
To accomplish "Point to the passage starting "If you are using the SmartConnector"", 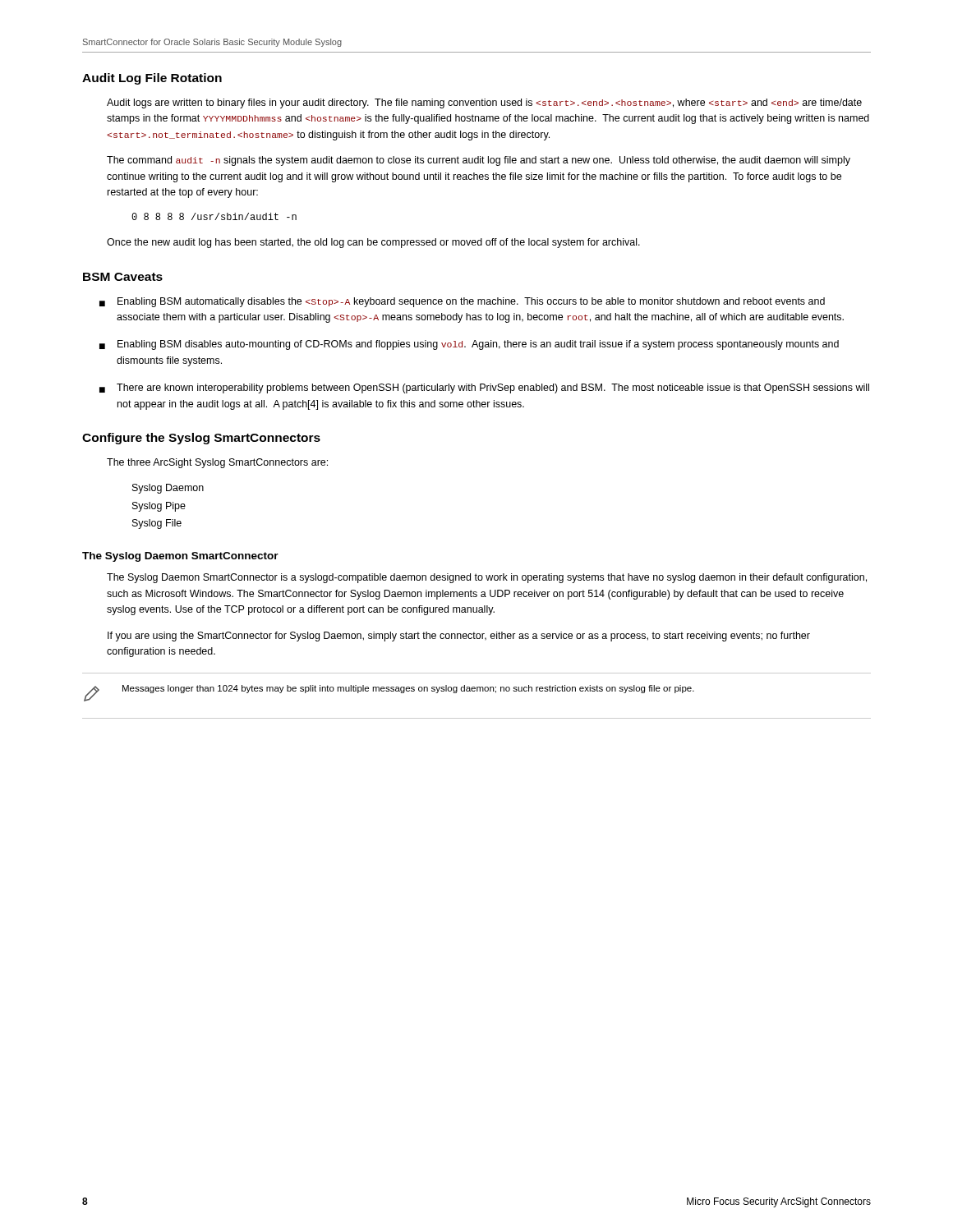I will click(458, 643).
